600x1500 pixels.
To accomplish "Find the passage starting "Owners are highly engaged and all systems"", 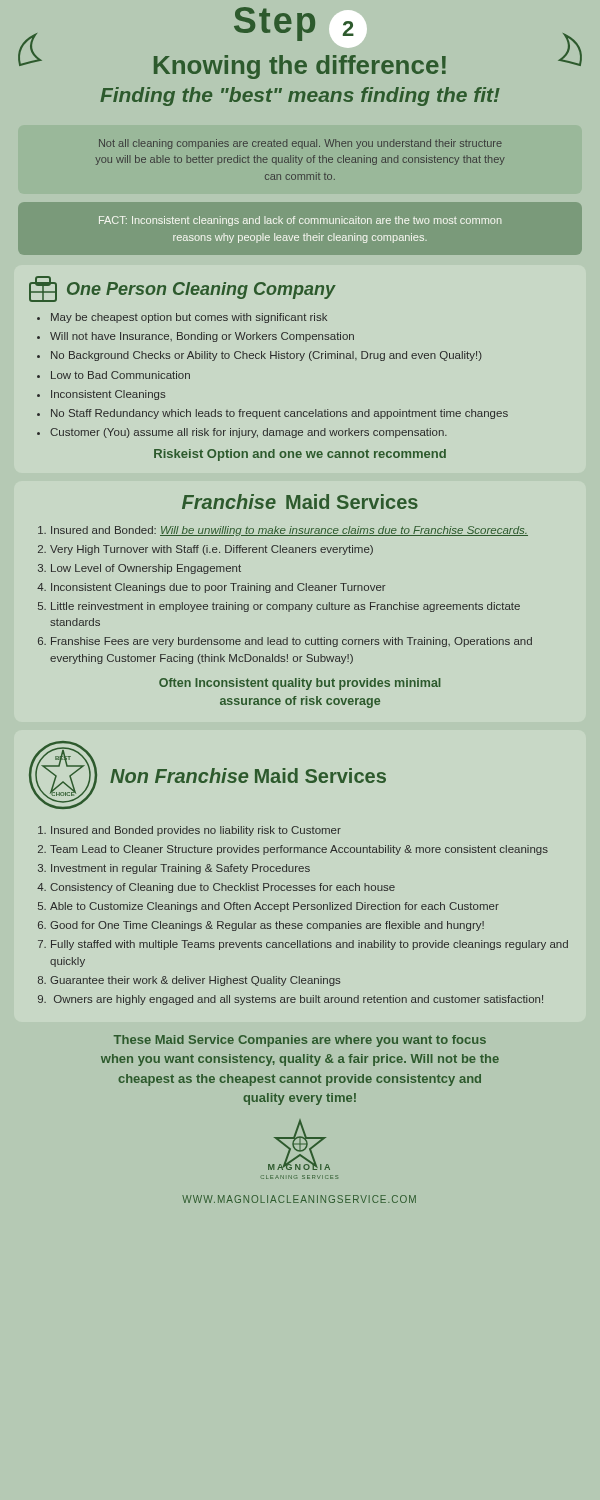I will point(297,999).
